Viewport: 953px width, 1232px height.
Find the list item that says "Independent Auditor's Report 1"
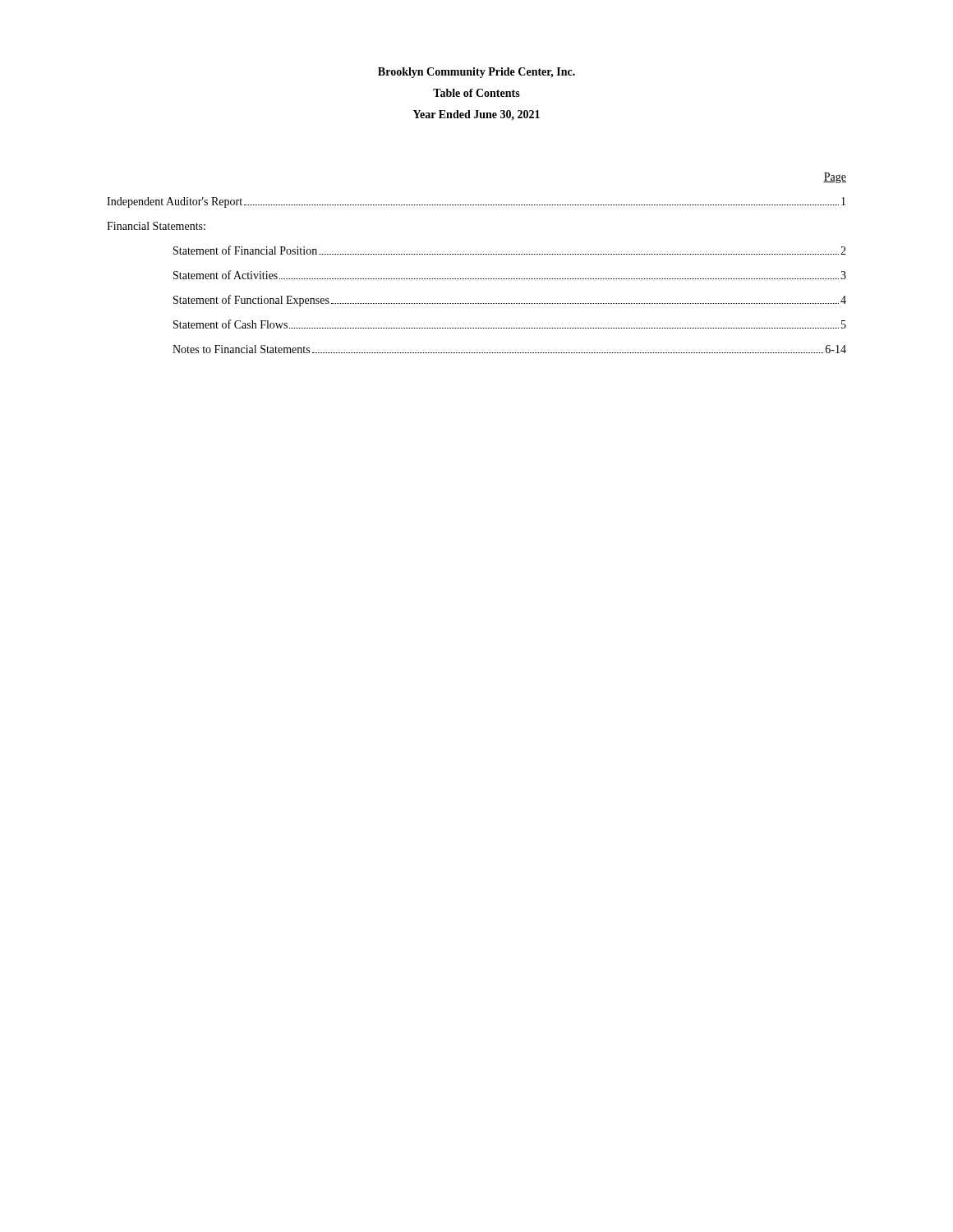[476, 202]
